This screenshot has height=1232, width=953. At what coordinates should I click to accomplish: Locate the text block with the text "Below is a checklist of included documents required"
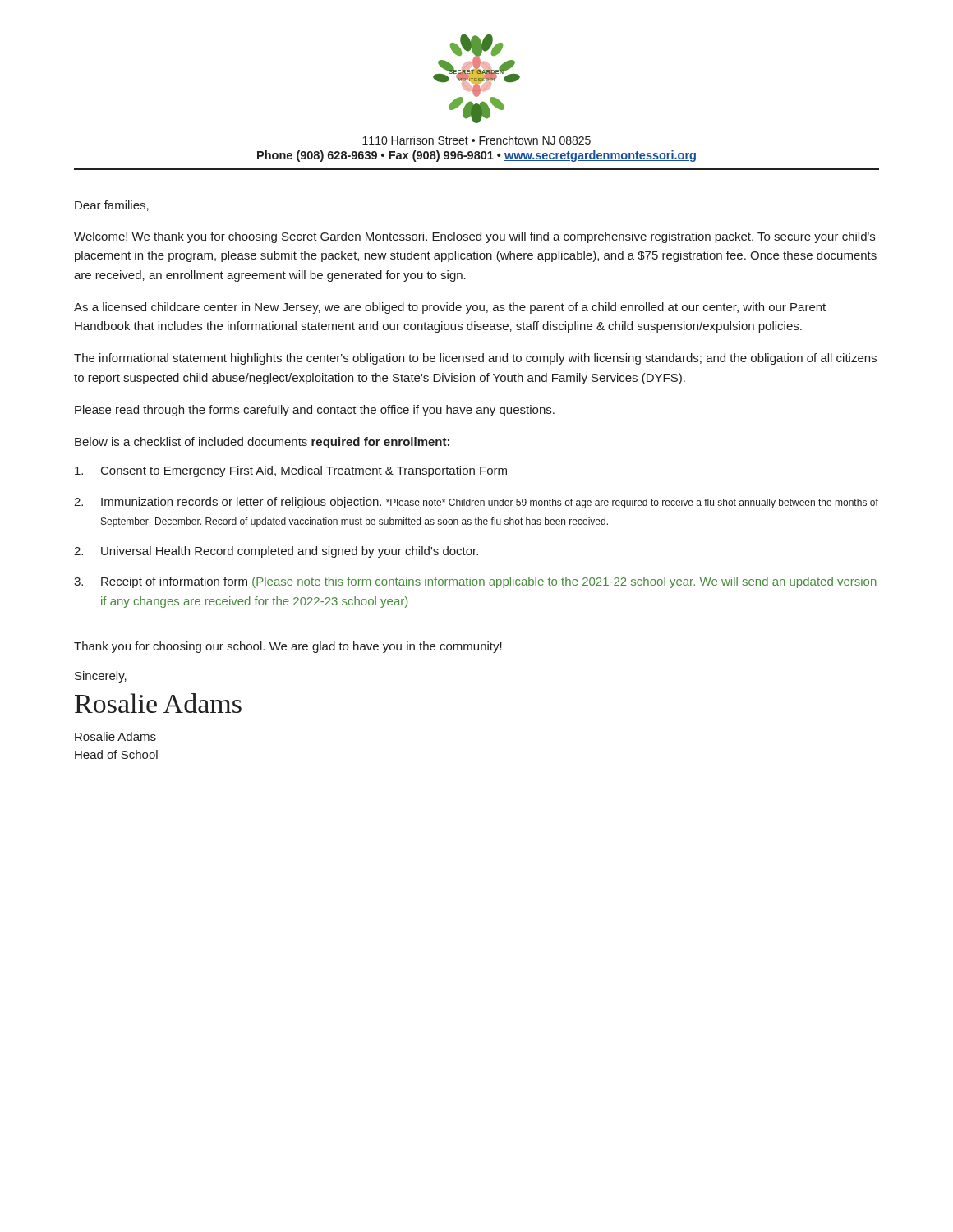[262, 441]
